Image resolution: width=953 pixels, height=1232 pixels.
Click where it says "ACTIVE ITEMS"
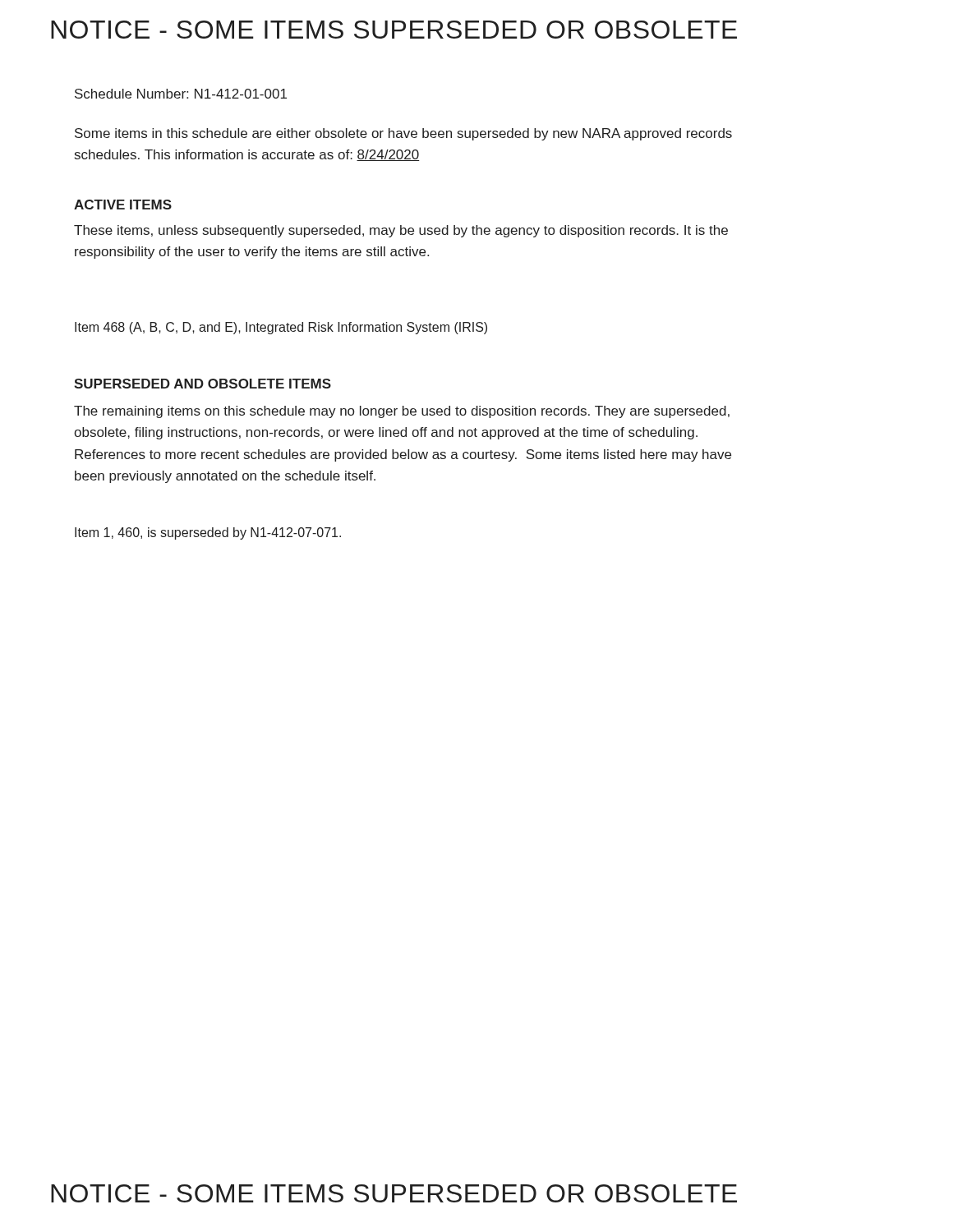(123, 205)
